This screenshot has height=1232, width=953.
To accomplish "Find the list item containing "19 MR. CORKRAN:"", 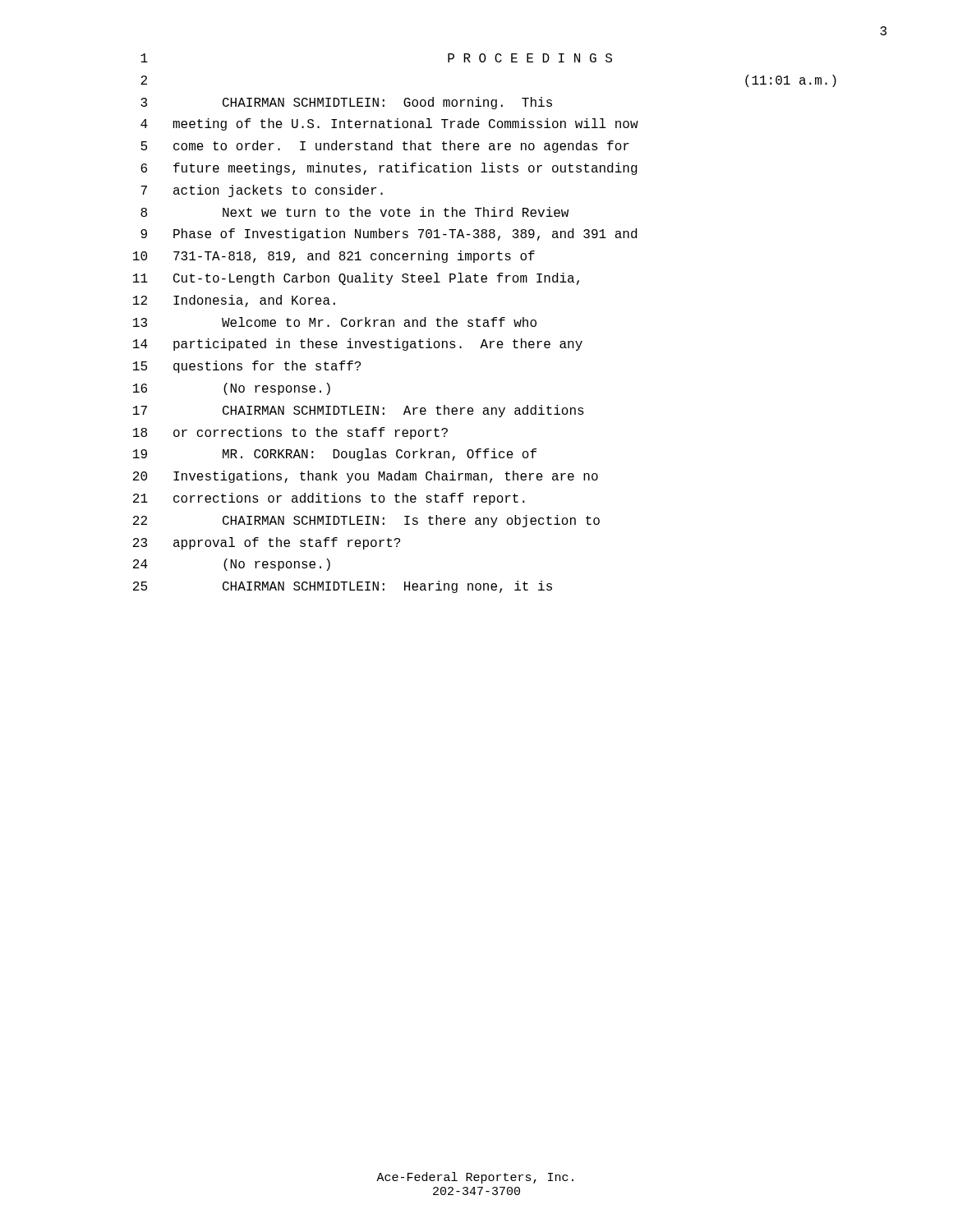I will coord(493,456).
